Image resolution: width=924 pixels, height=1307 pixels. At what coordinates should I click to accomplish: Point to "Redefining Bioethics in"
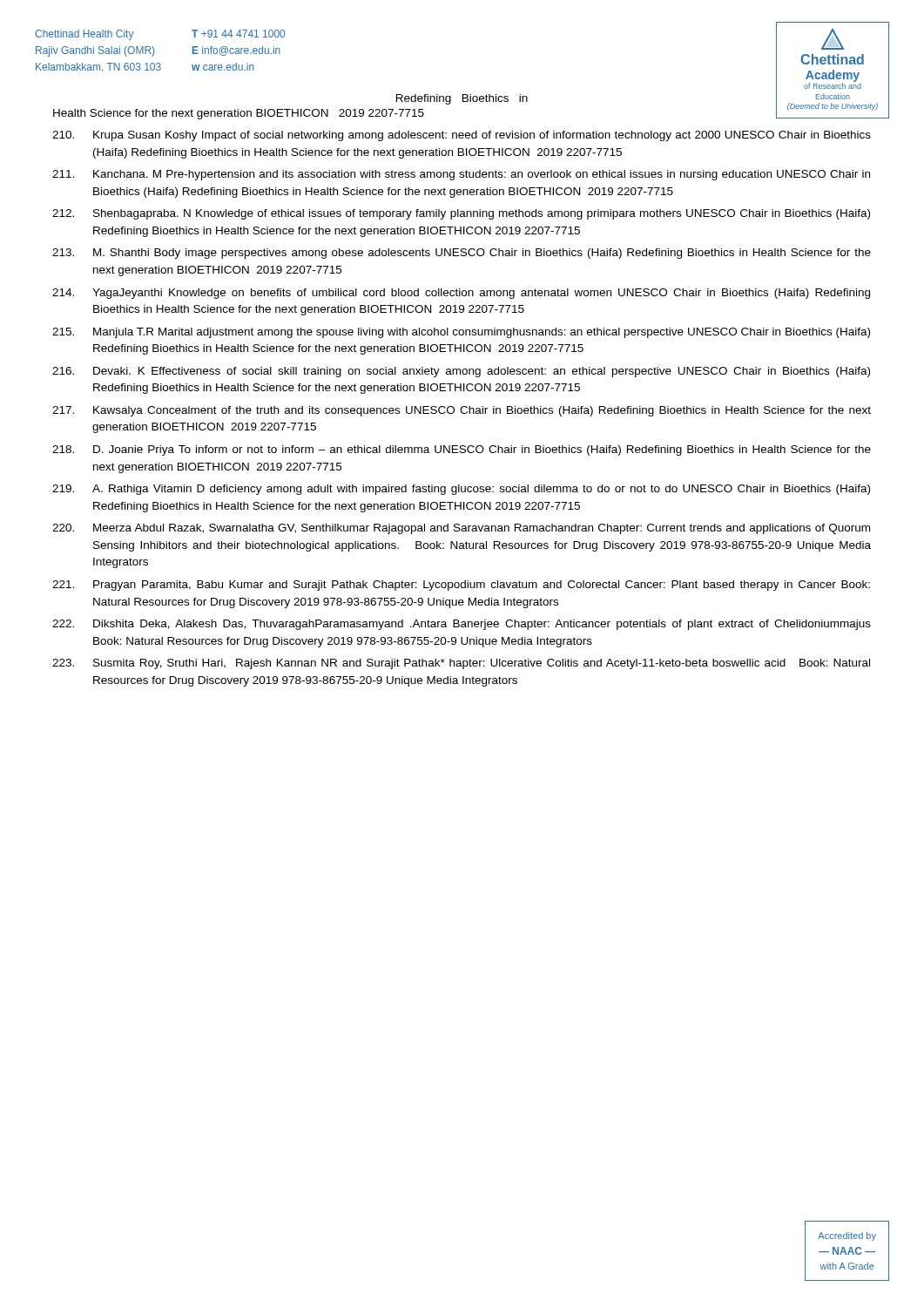(462, 98)
